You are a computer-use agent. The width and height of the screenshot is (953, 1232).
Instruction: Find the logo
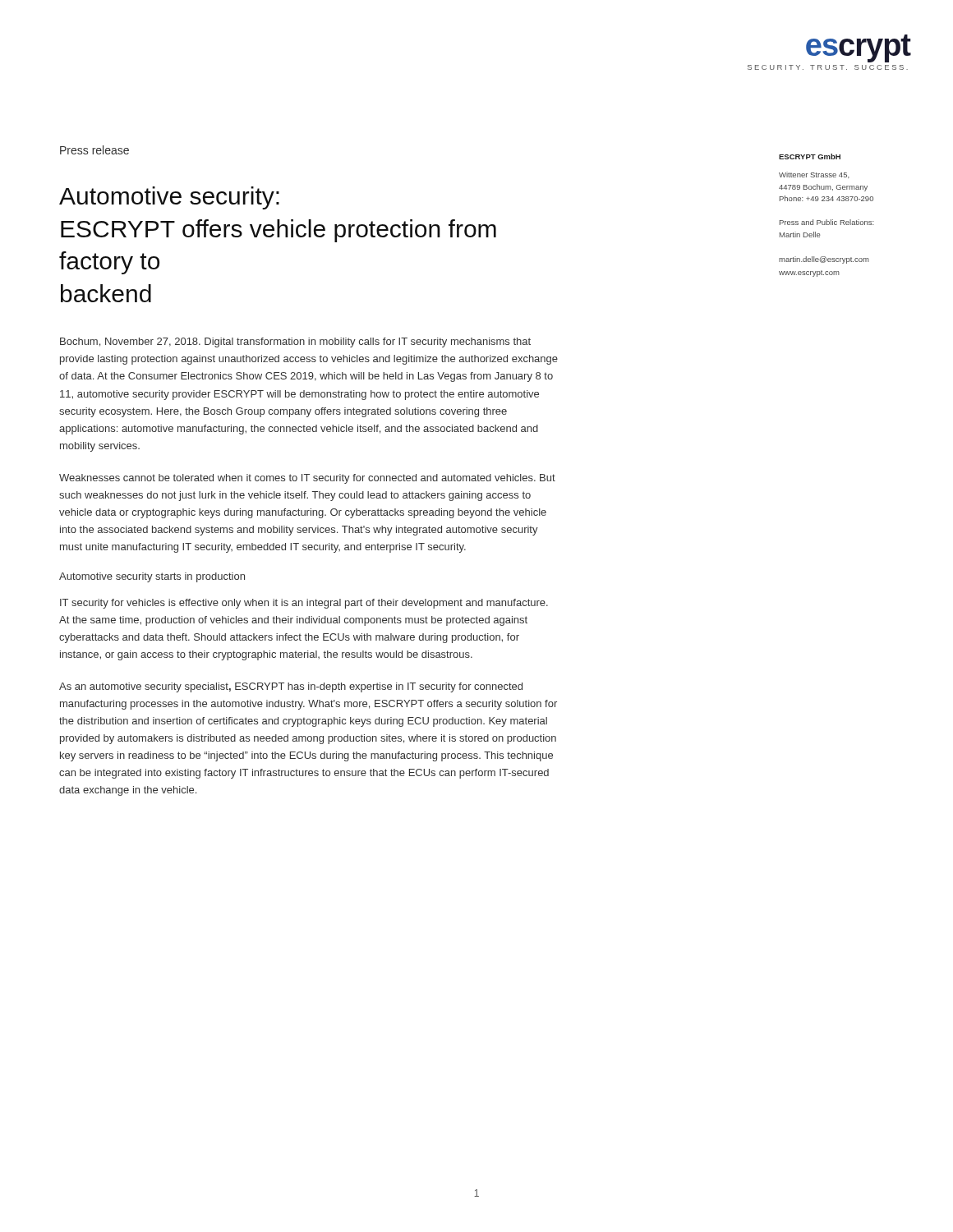[x=829, y=51]
